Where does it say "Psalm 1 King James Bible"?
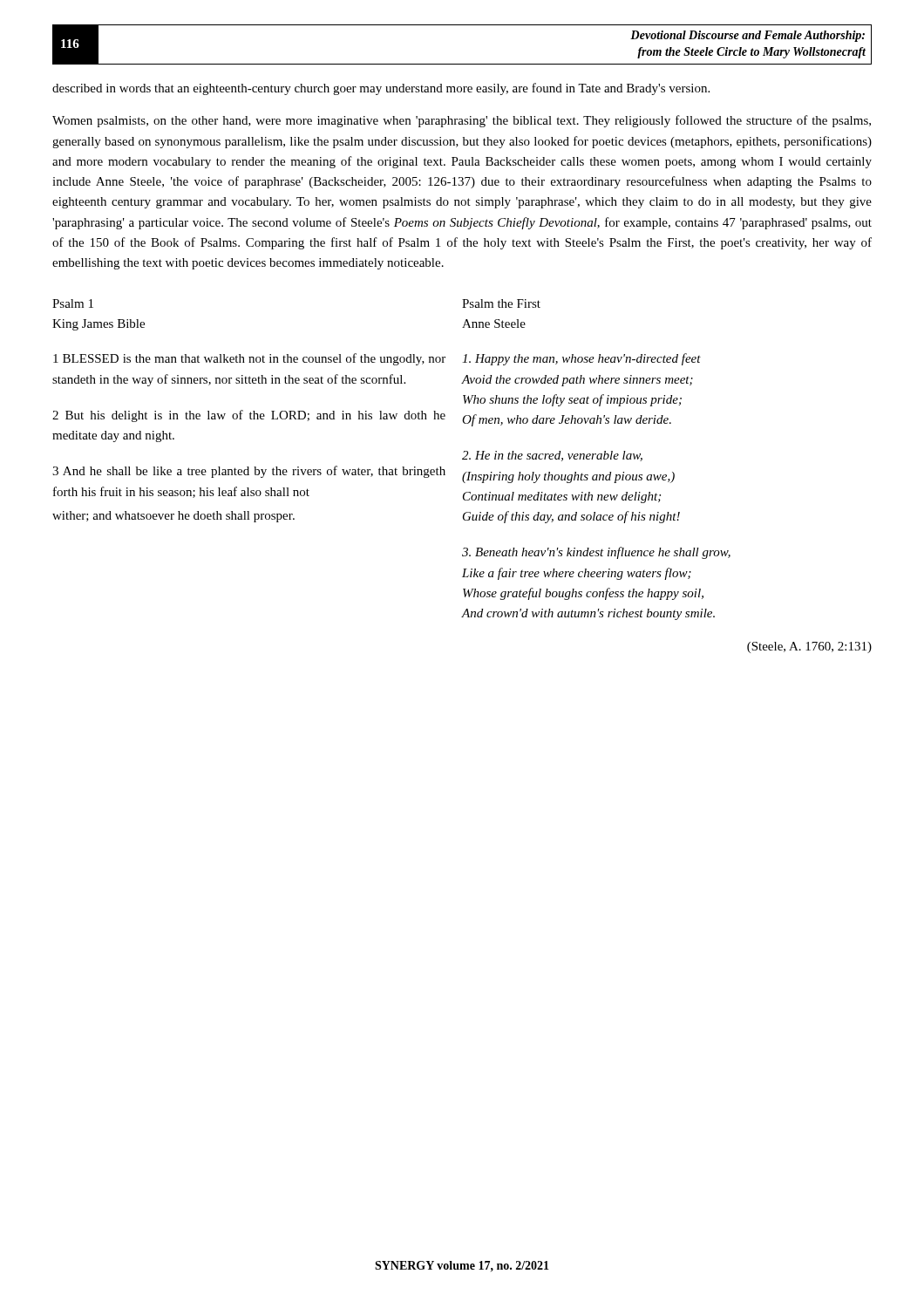924x1308 pixels. click(x=99, y=313)
